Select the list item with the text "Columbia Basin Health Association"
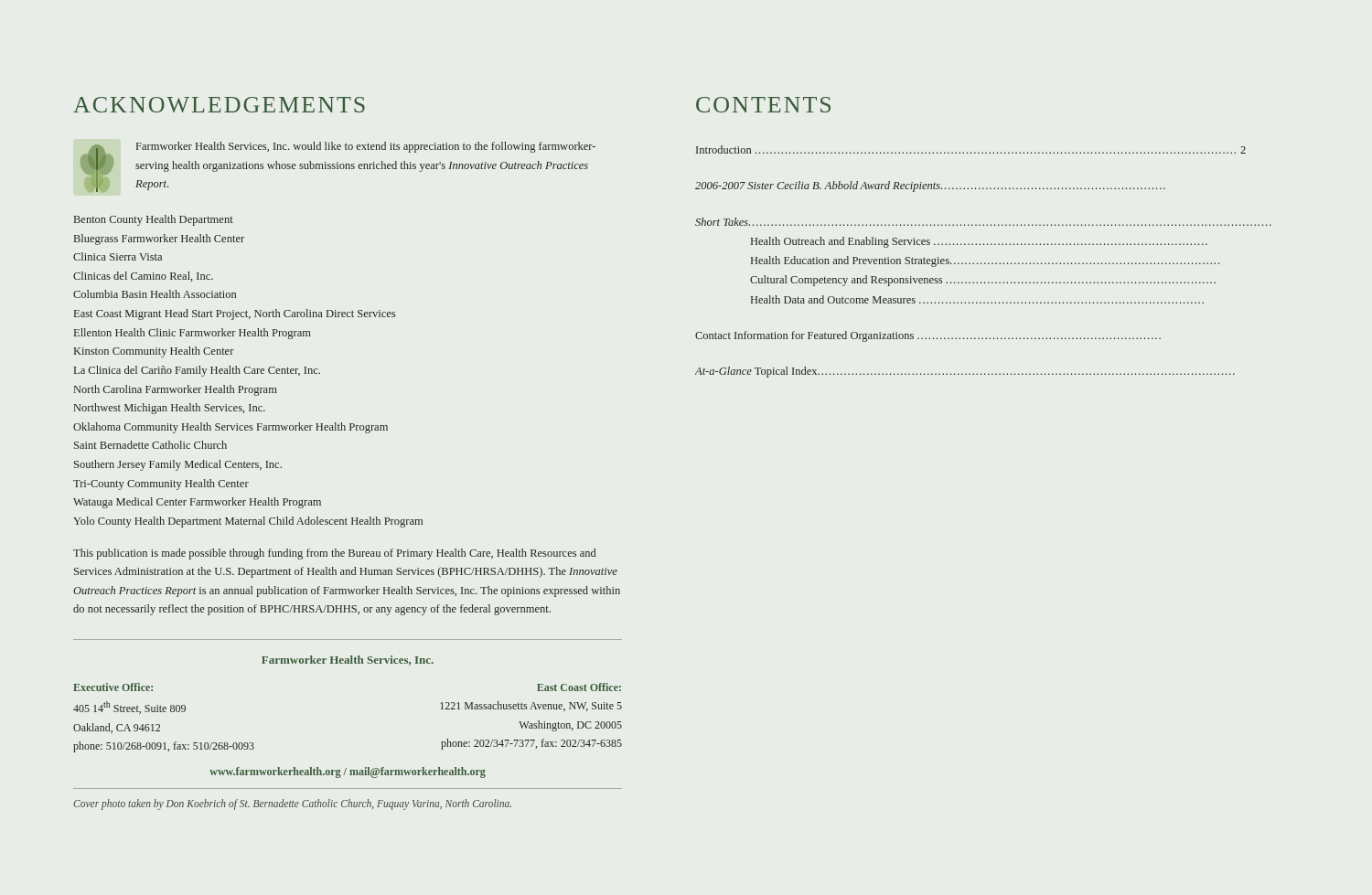Image resolution: width=1372 pixels, height=895 pixels. click(155, 295)
